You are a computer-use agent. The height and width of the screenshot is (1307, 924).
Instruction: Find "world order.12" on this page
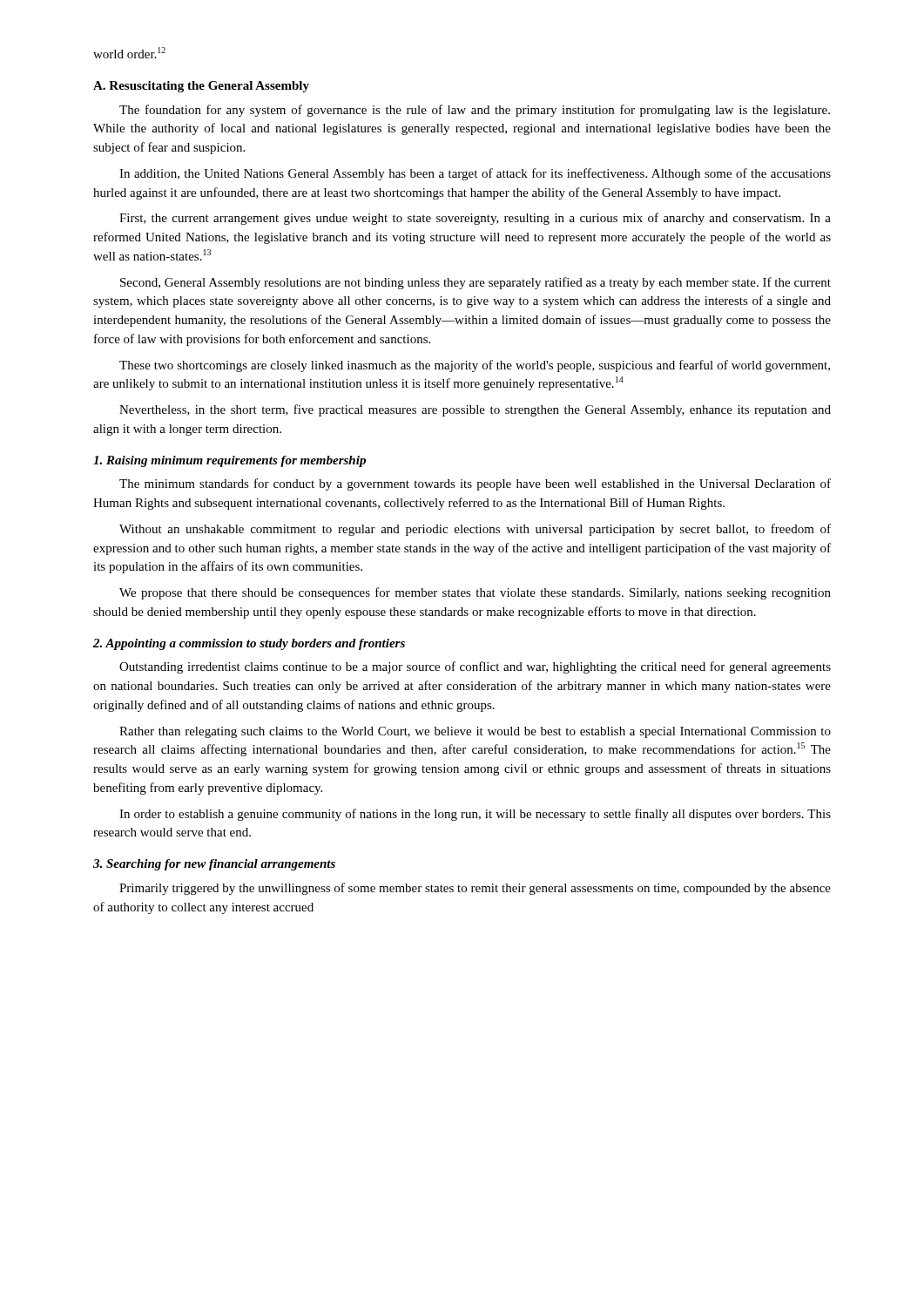pos(129,53)
